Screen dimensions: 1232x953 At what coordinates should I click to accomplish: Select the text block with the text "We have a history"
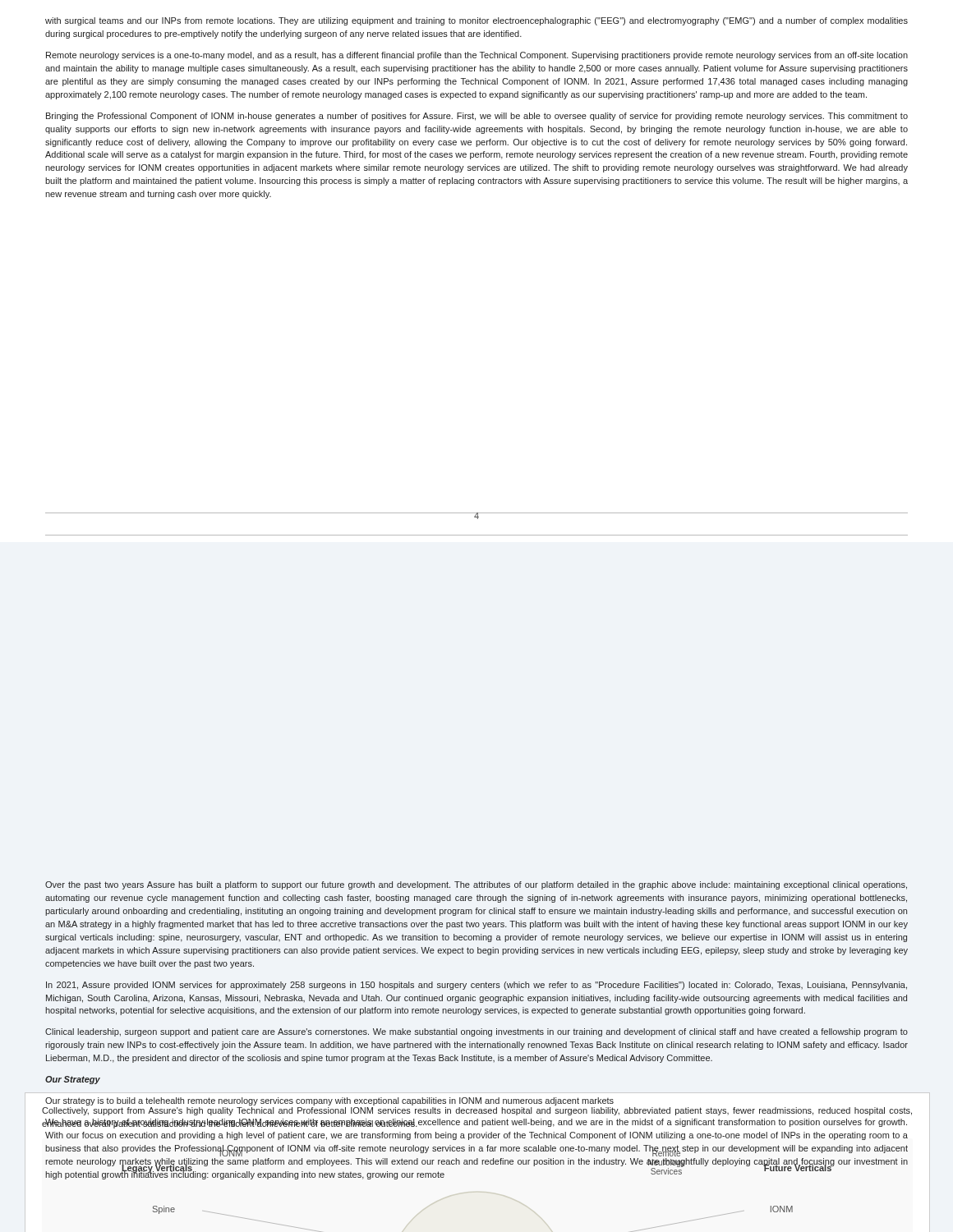click(476, 1149)
